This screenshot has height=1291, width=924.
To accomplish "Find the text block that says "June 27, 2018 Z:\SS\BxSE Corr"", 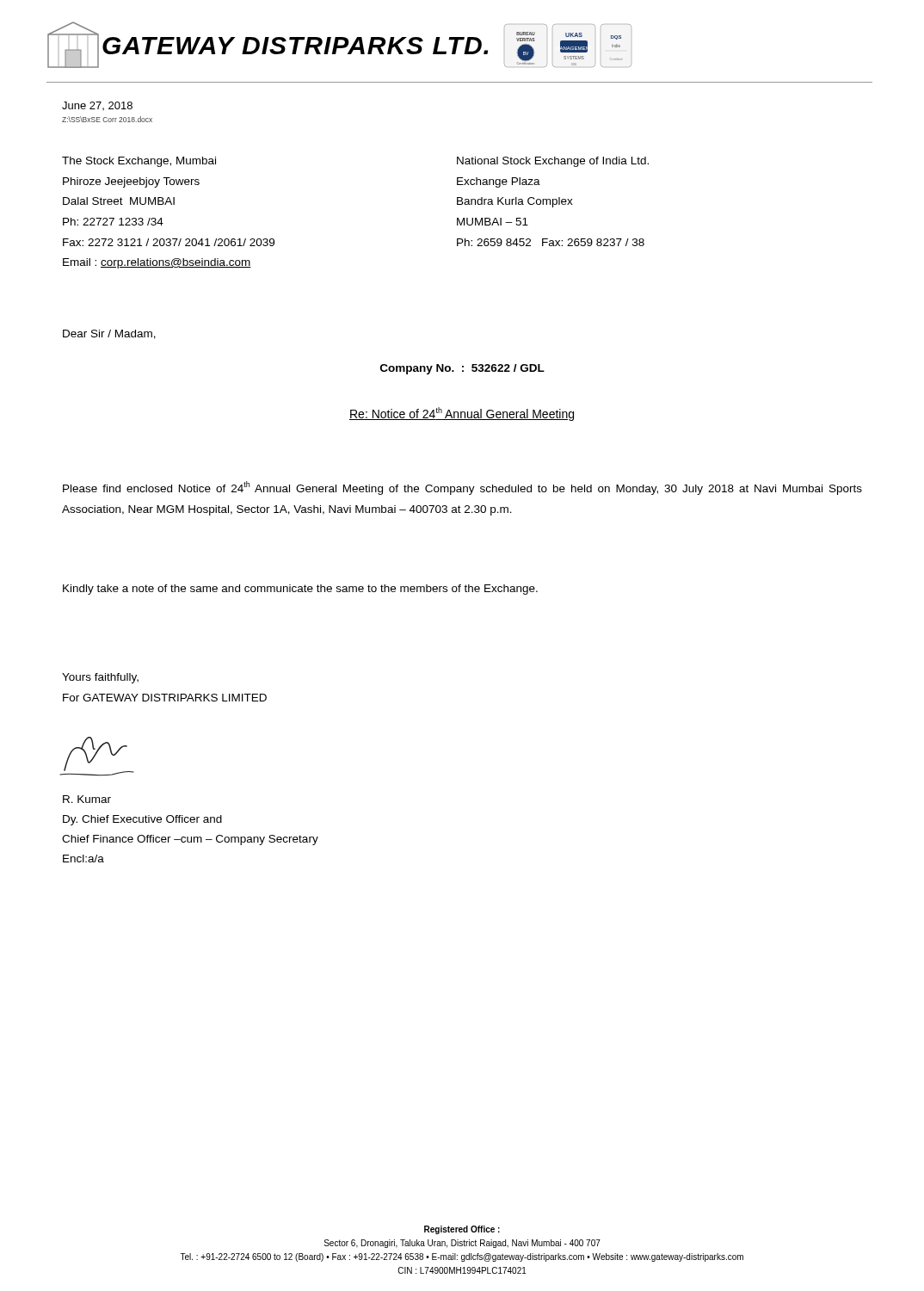I will (107, 111).
